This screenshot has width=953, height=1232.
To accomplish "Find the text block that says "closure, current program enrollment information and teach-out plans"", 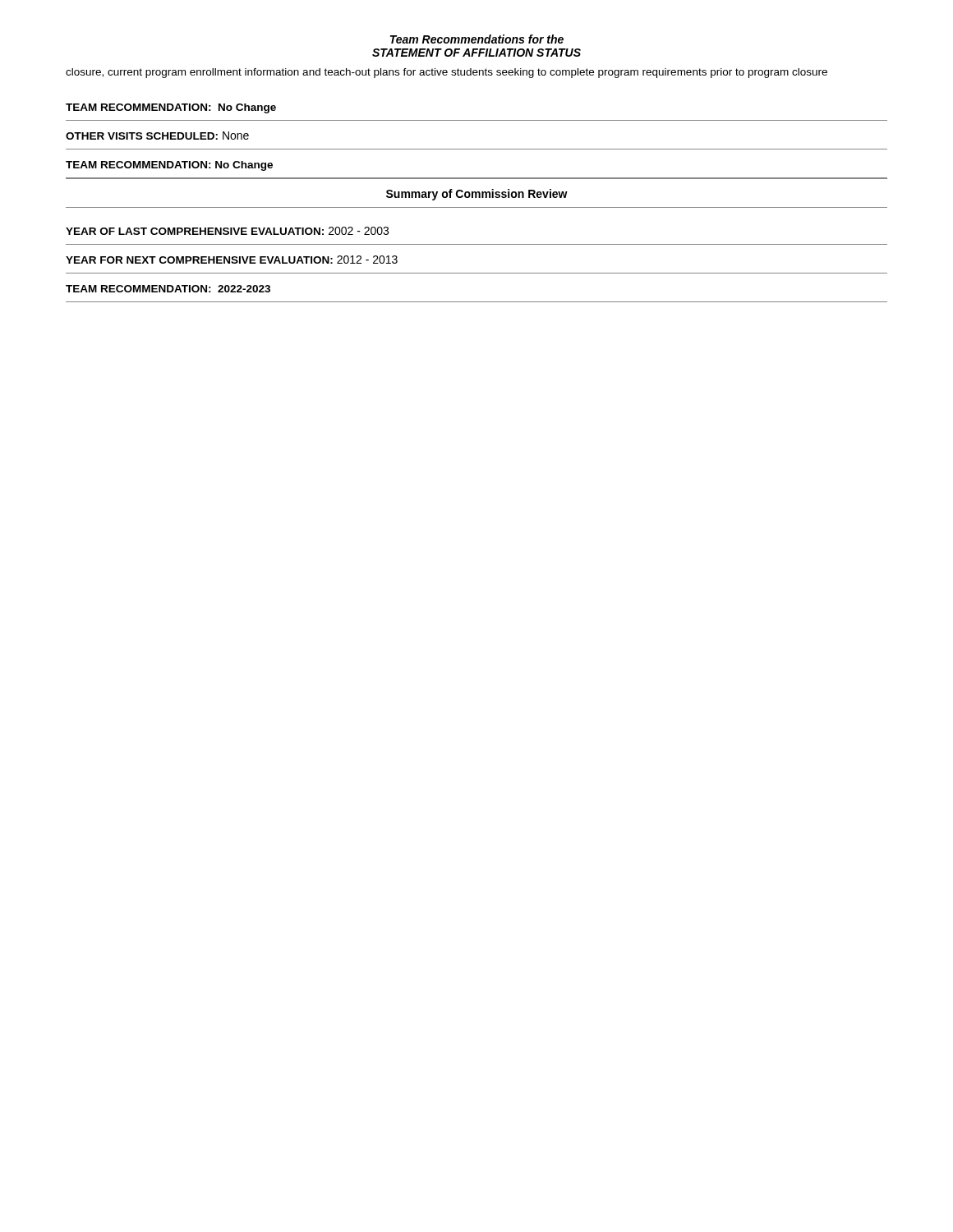I will click(447, 72).
